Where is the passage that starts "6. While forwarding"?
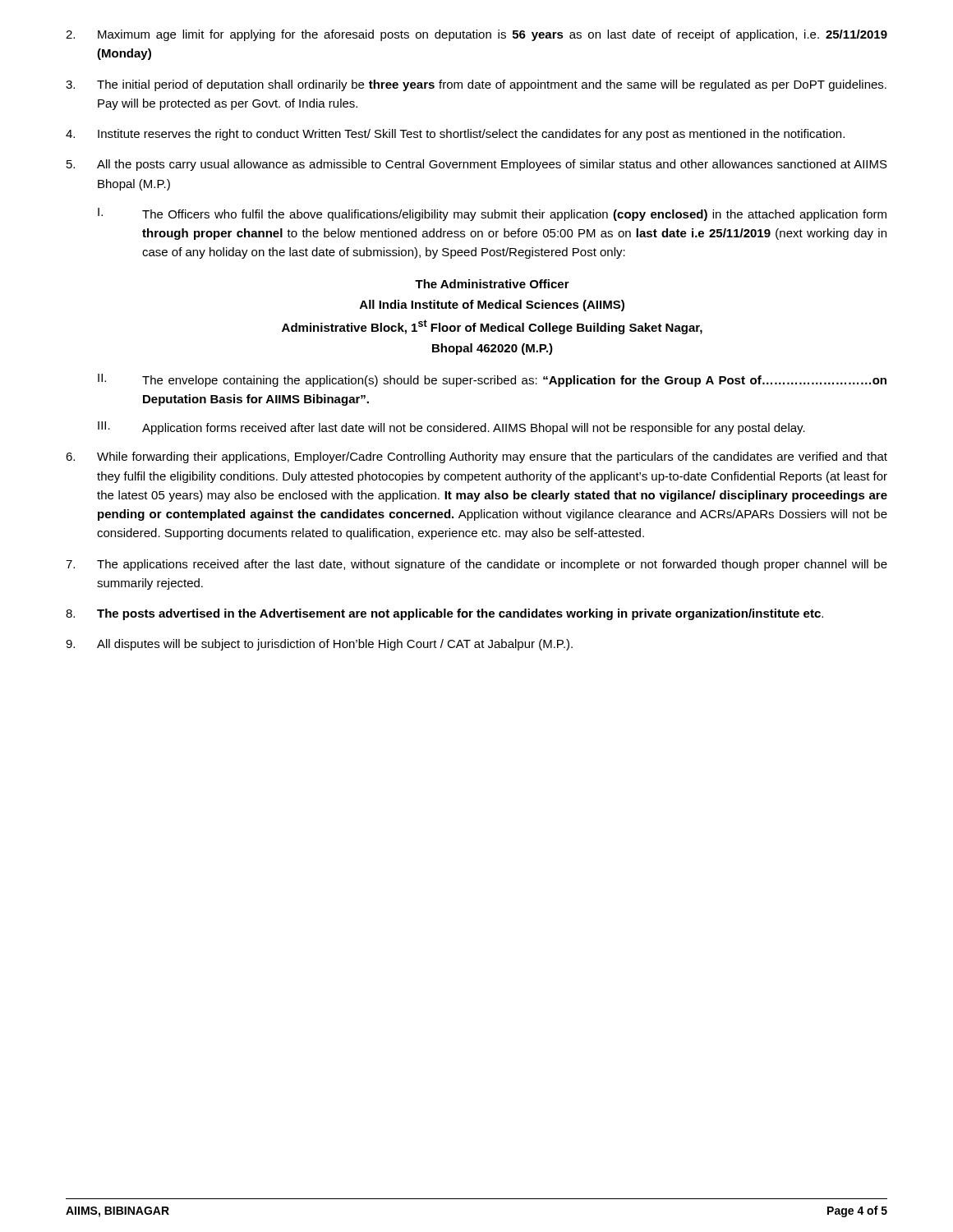This screenshot has height=1232, width=953. point(476,495)
